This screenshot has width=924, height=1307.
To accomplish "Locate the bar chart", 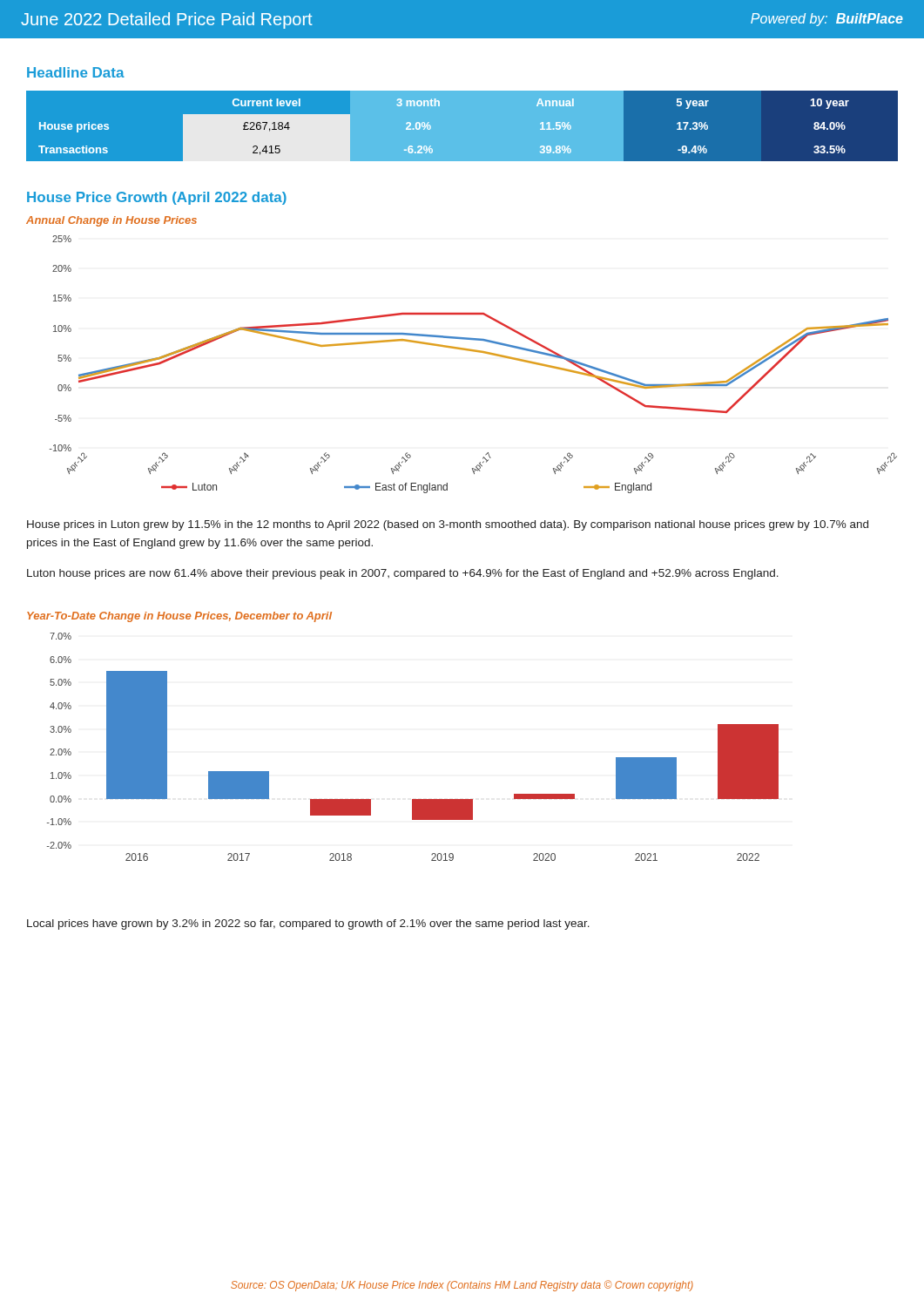I will (x=462, y=764).
